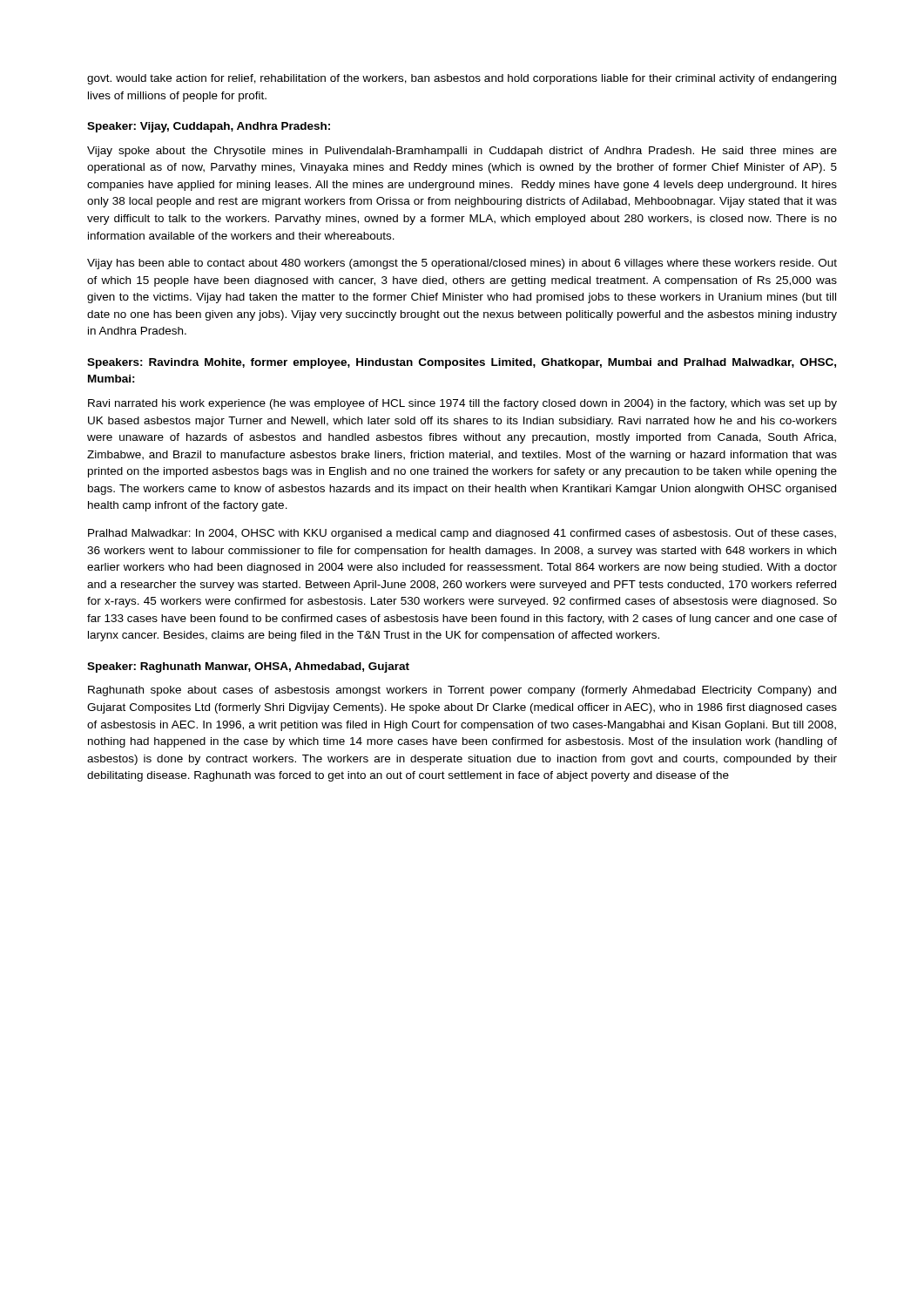Viewport: 924px width, 1307px height.
Task: Point to the block starting "Speaker: Raghunath Manwar, OHSA, Ahmedabad, Gujarat"
Action: pyautogui.click(x=248, y=666)
